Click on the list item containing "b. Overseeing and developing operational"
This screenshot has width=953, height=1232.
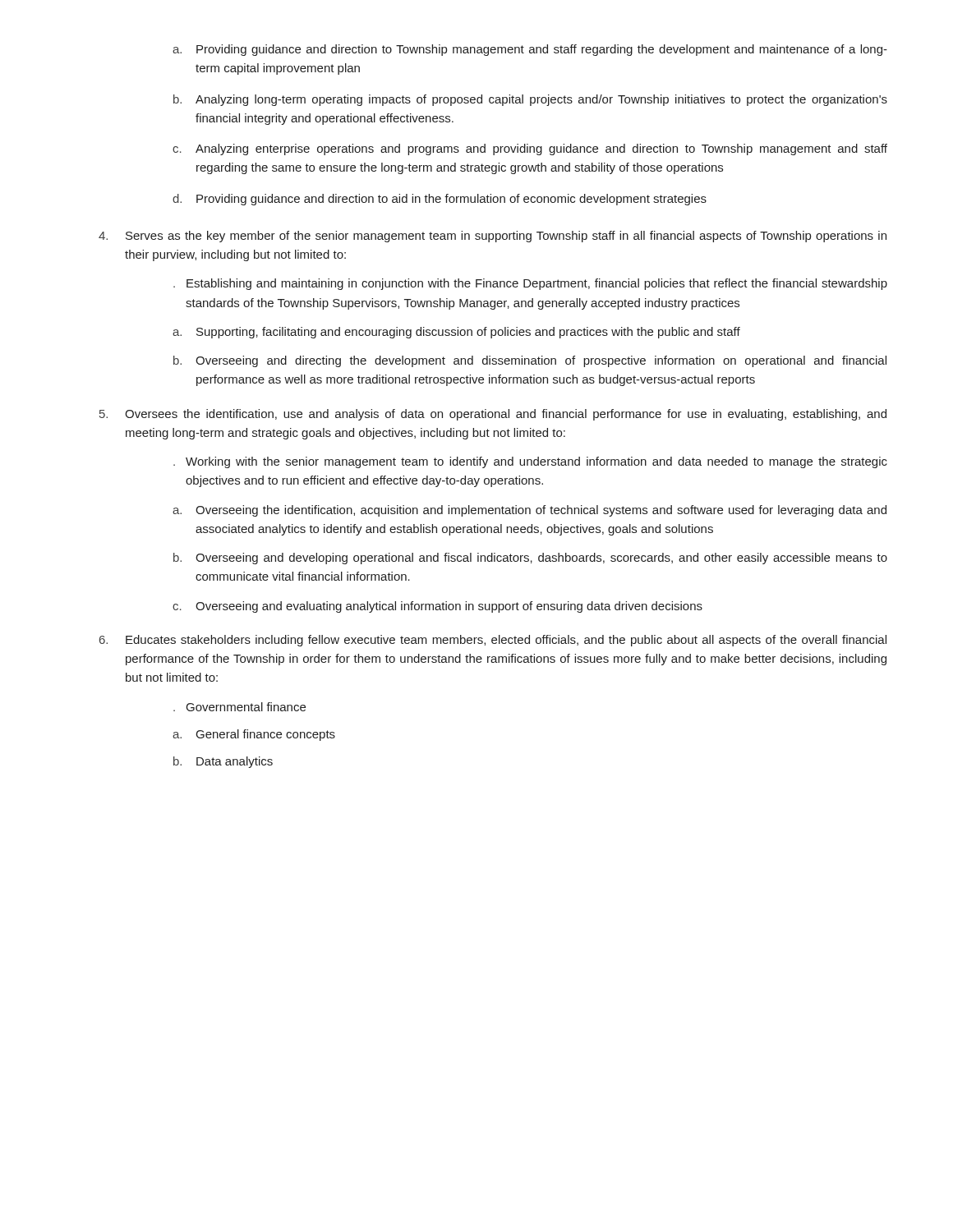(530, 567)
